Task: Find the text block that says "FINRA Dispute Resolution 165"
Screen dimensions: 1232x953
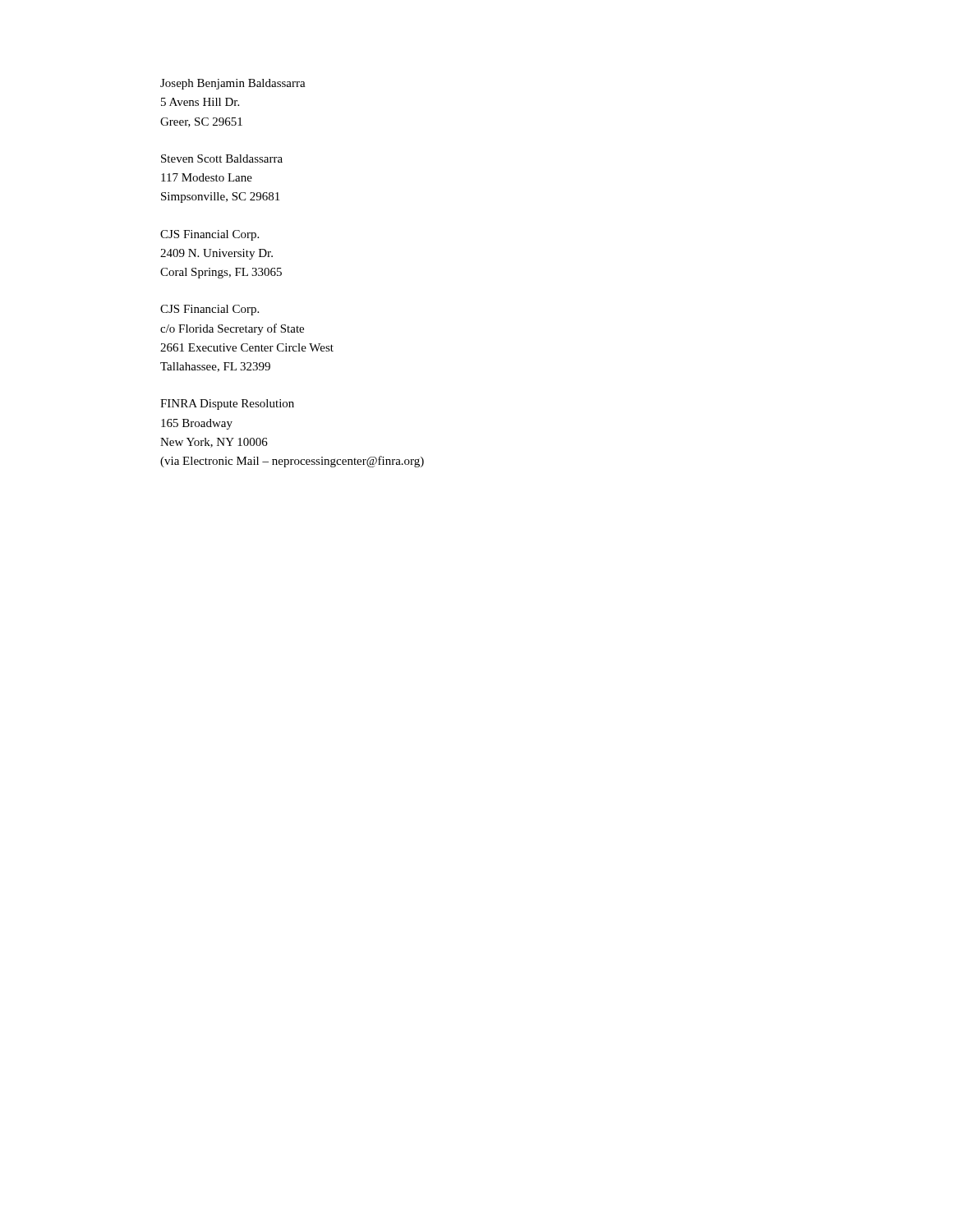Action: pos(227,405)
